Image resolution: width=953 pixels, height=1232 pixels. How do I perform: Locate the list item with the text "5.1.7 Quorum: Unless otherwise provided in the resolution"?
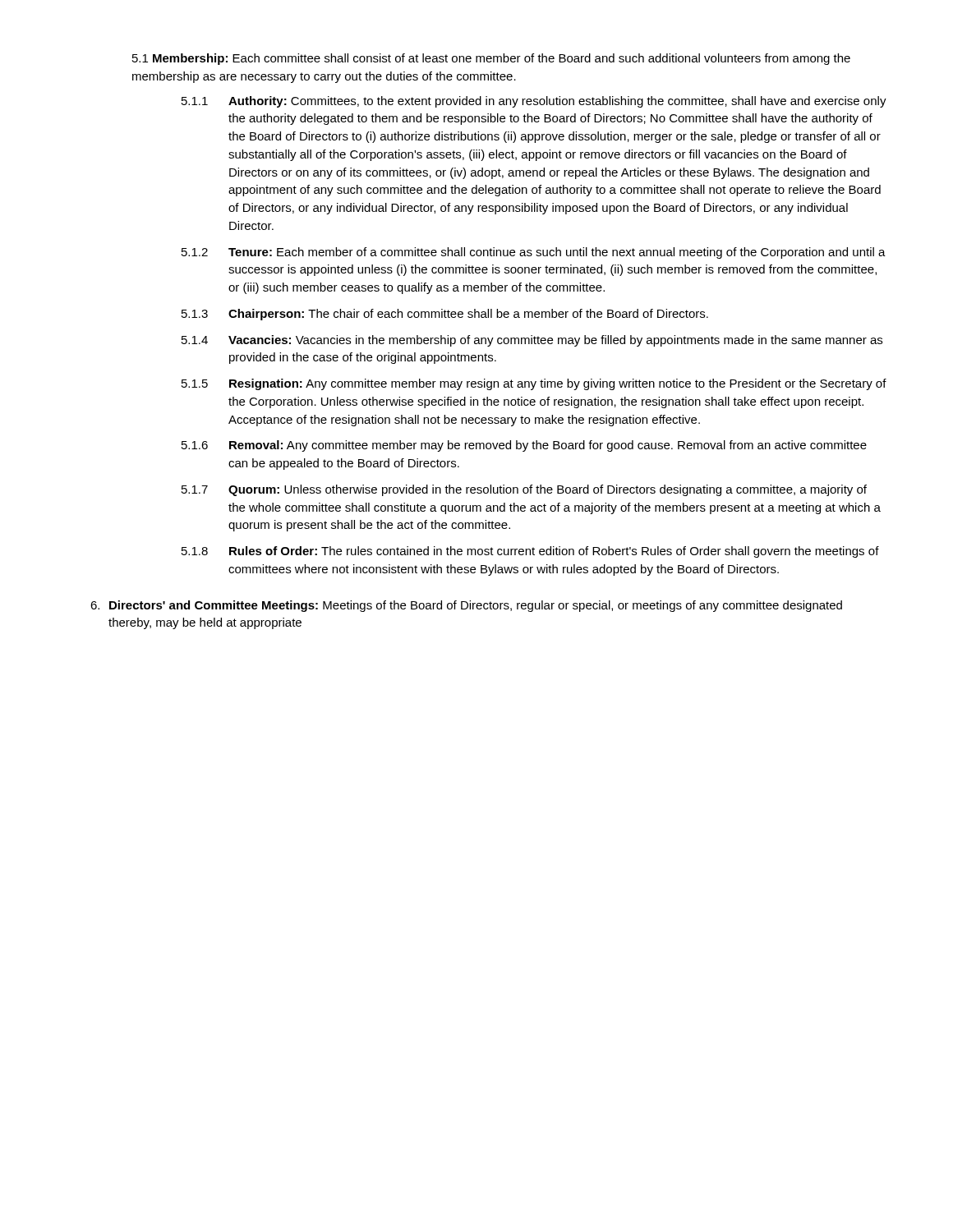(x=534, y=507)
